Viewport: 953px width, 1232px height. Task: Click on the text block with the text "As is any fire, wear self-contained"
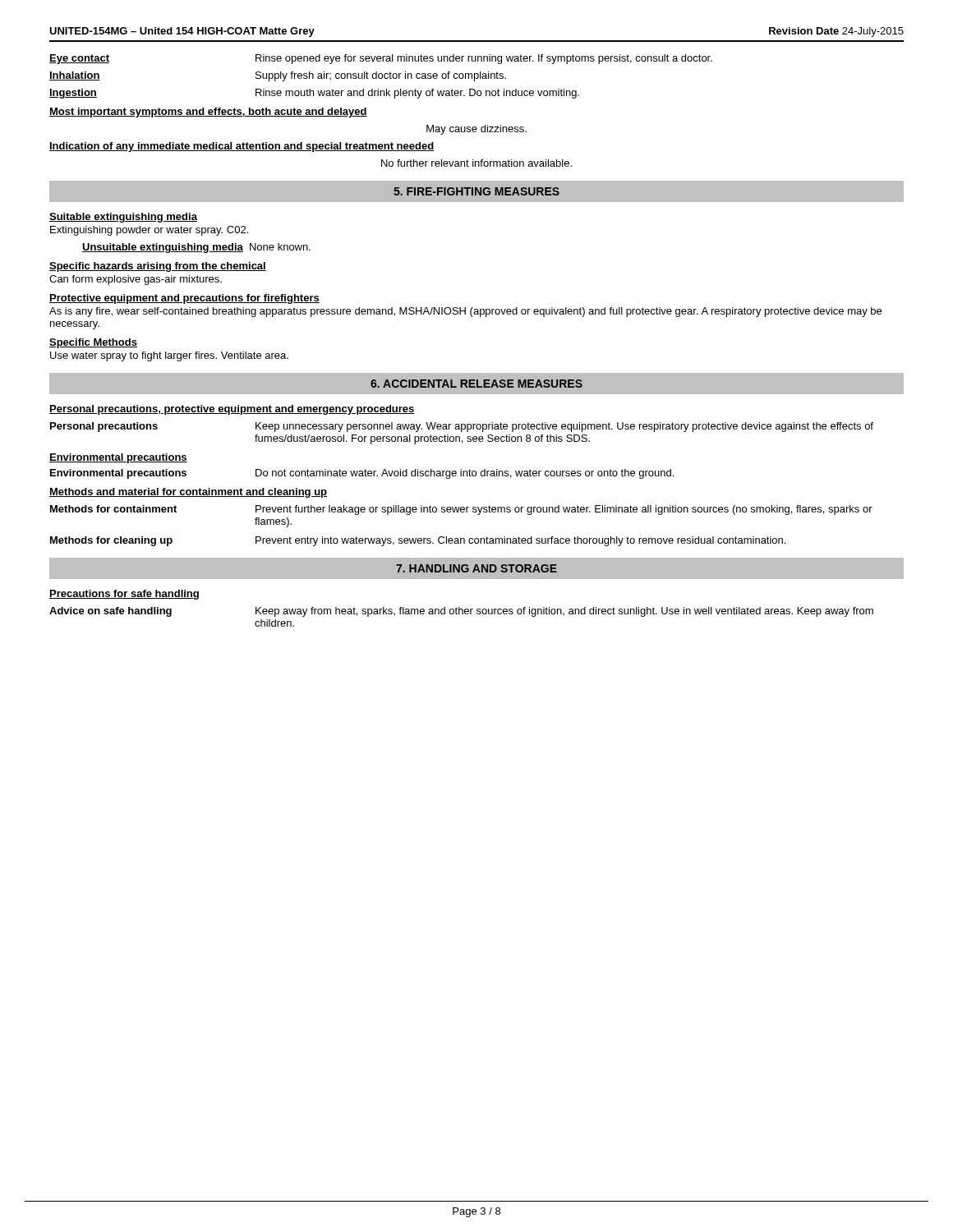466,317
